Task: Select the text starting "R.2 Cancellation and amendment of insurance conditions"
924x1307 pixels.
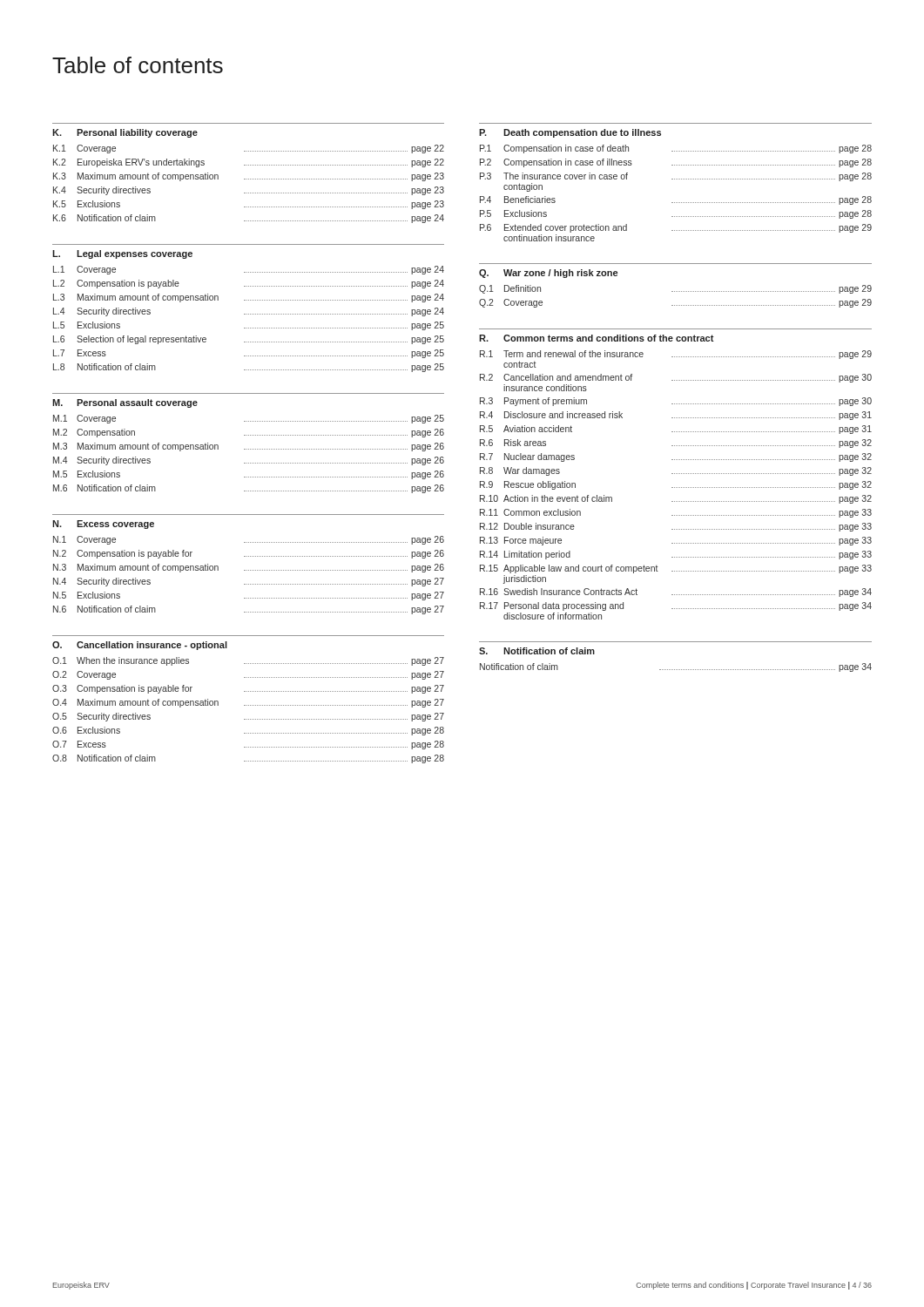Action: [675, 382]
